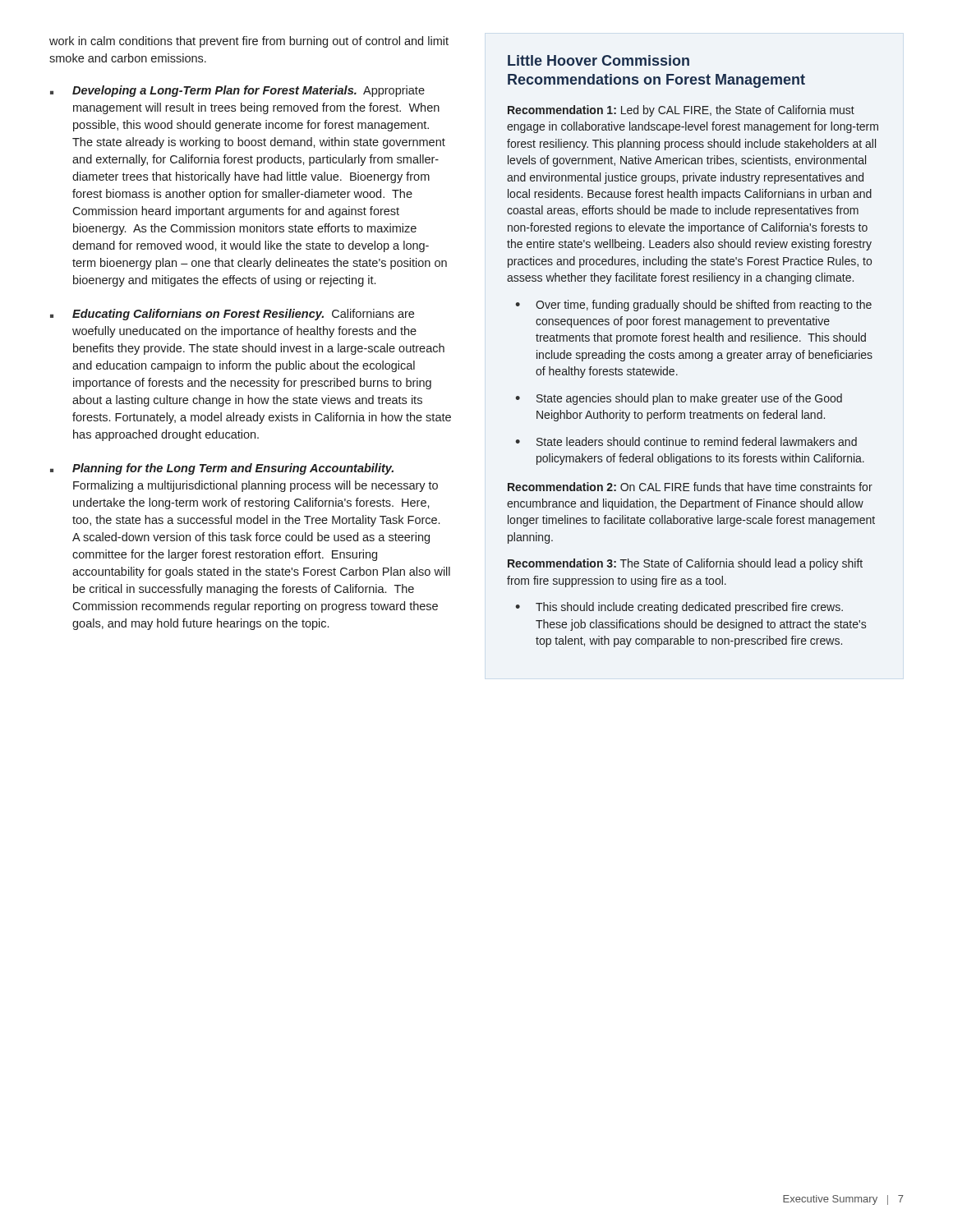953x1232 pixels.
Task: Select the region starting "▪ Educating Californians on Forest"
Action: pyautogui.click(x=251, y=375)
